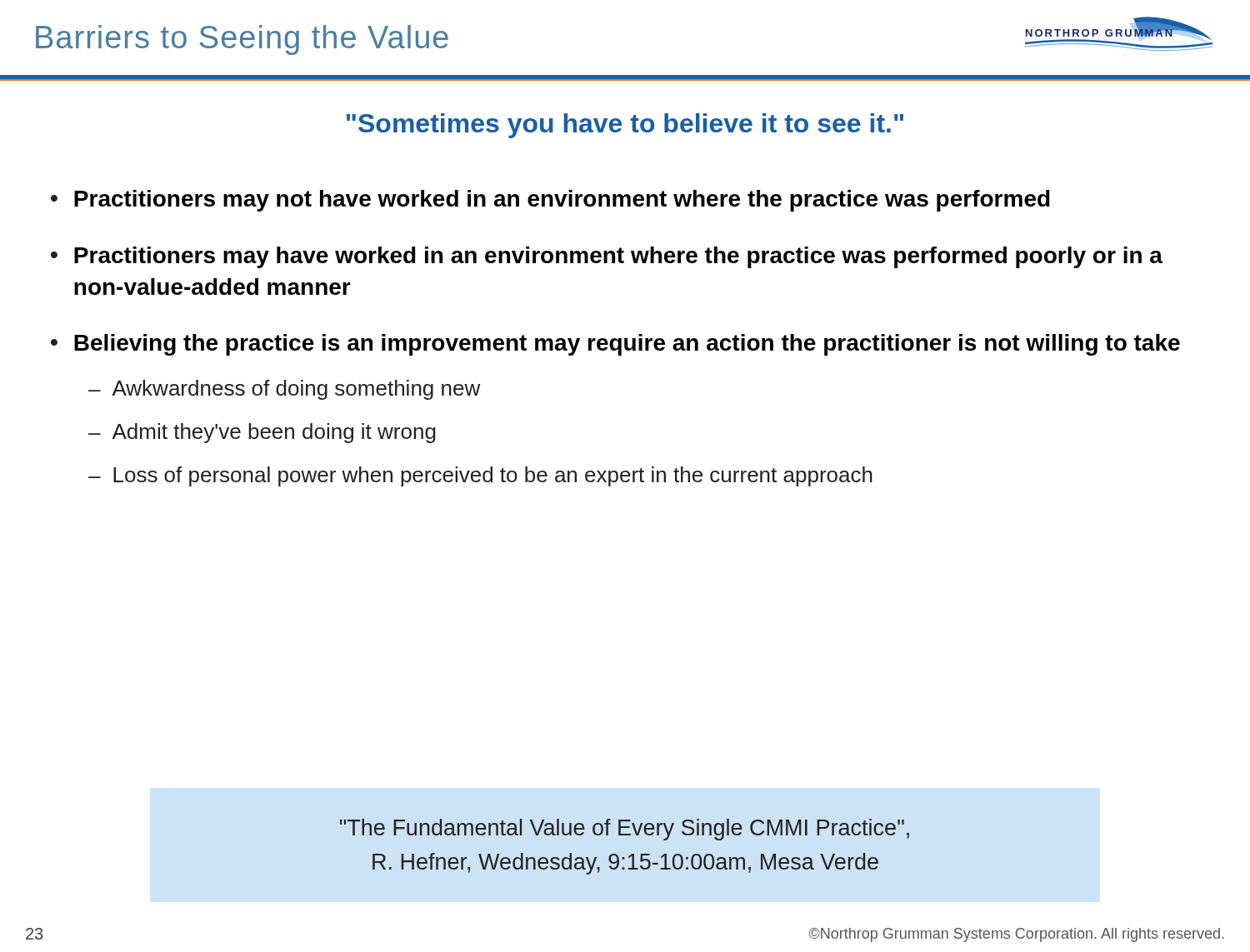1250x952 pixels.
Task: Point to the text starting ""Sometimes you have"
Action: tap(625, 123)
